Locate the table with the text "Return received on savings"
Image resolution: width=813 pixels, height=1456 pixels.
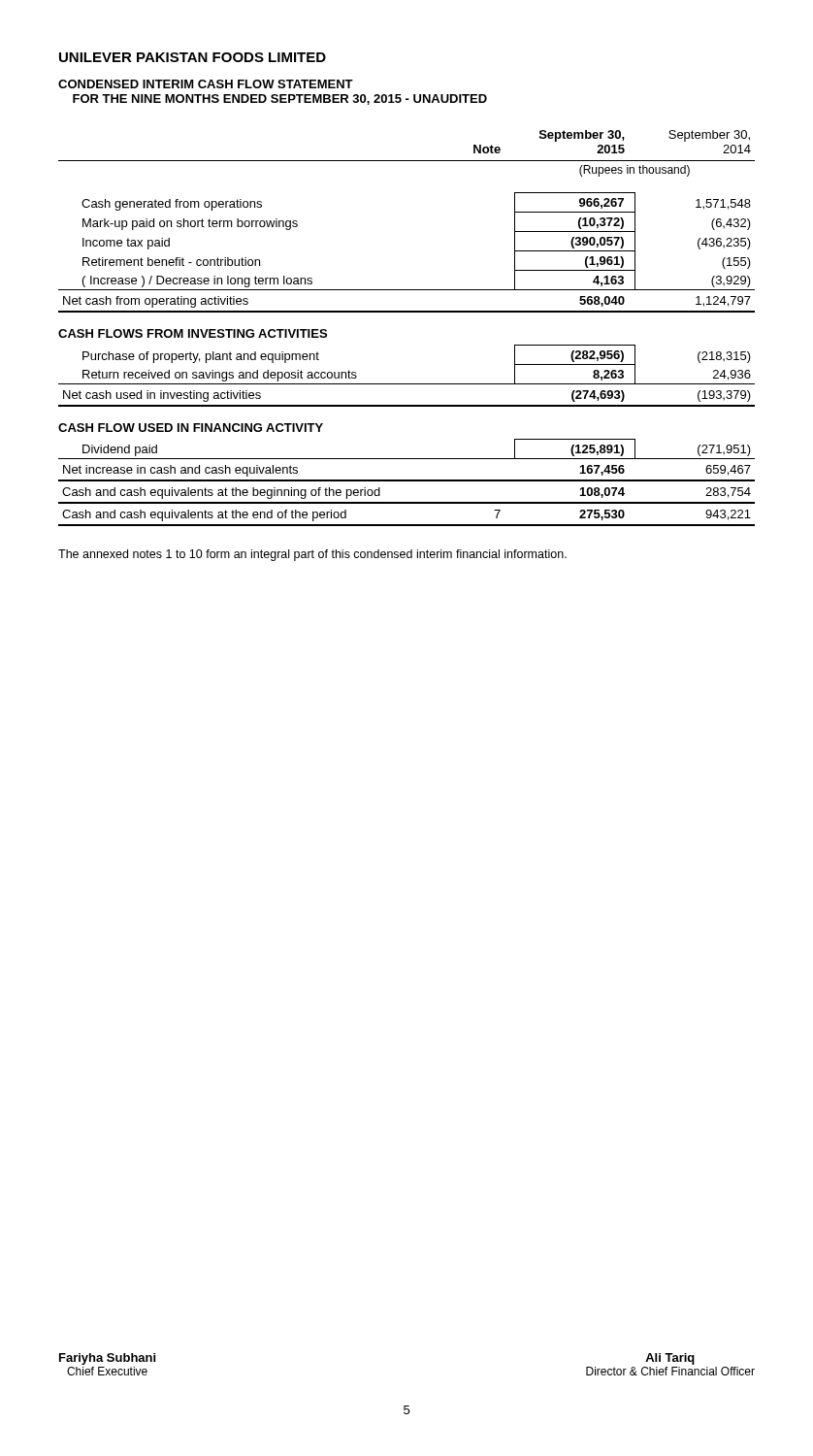[406, 326]
